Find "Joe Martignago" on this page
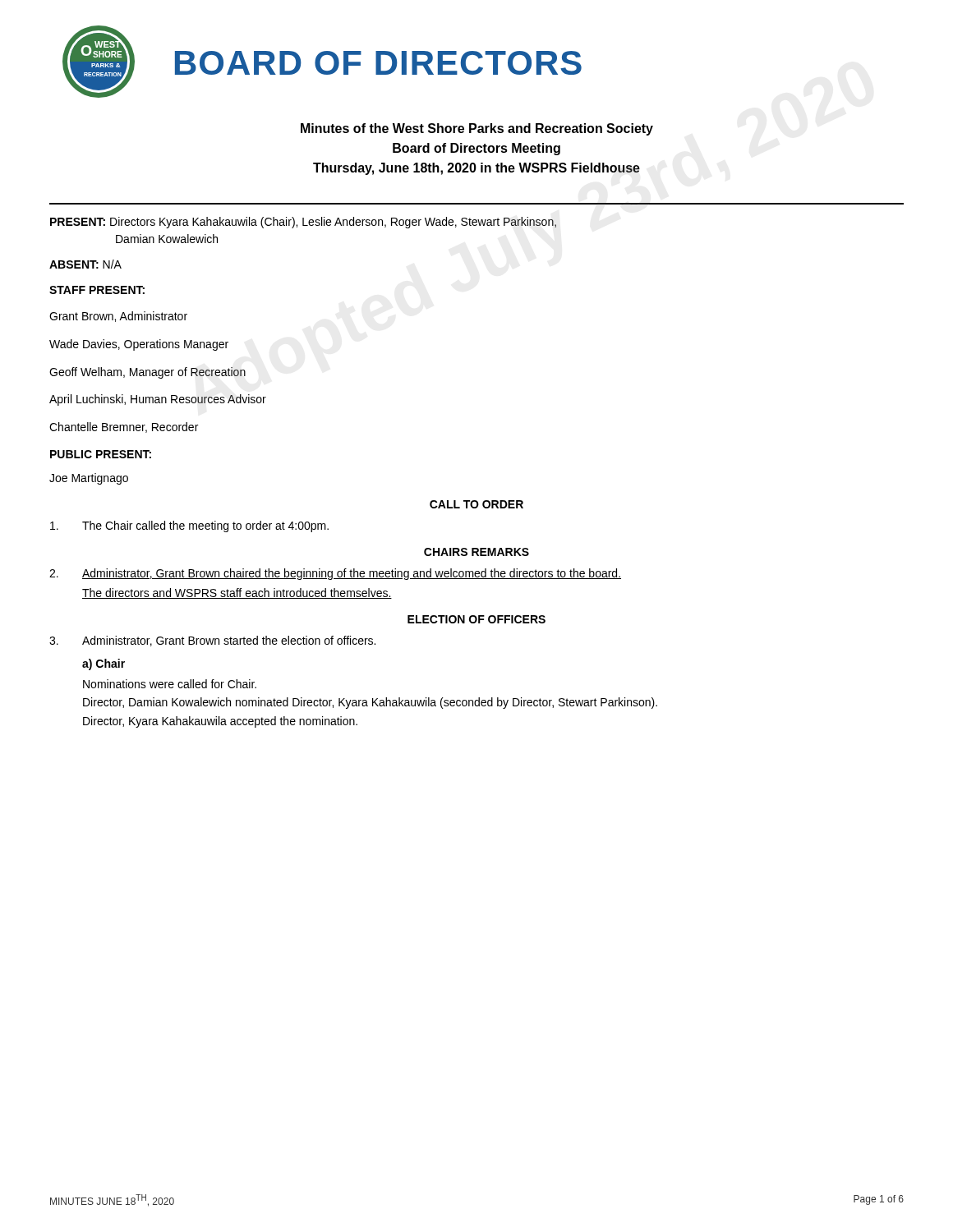 pyautogui.click(x=89, y=478)
